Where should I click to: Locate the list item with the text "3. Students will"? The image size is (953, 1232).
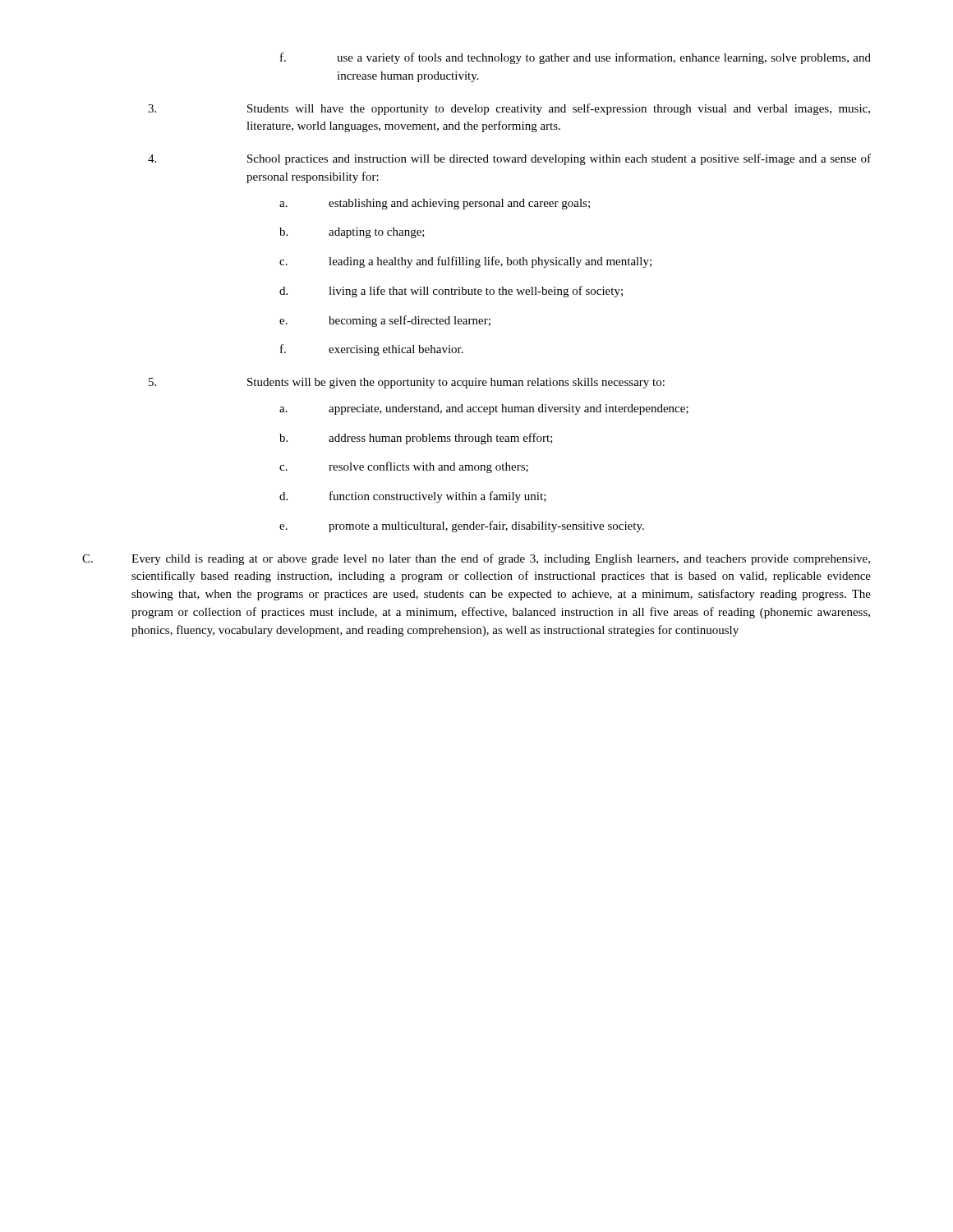(x=476, y=118)
